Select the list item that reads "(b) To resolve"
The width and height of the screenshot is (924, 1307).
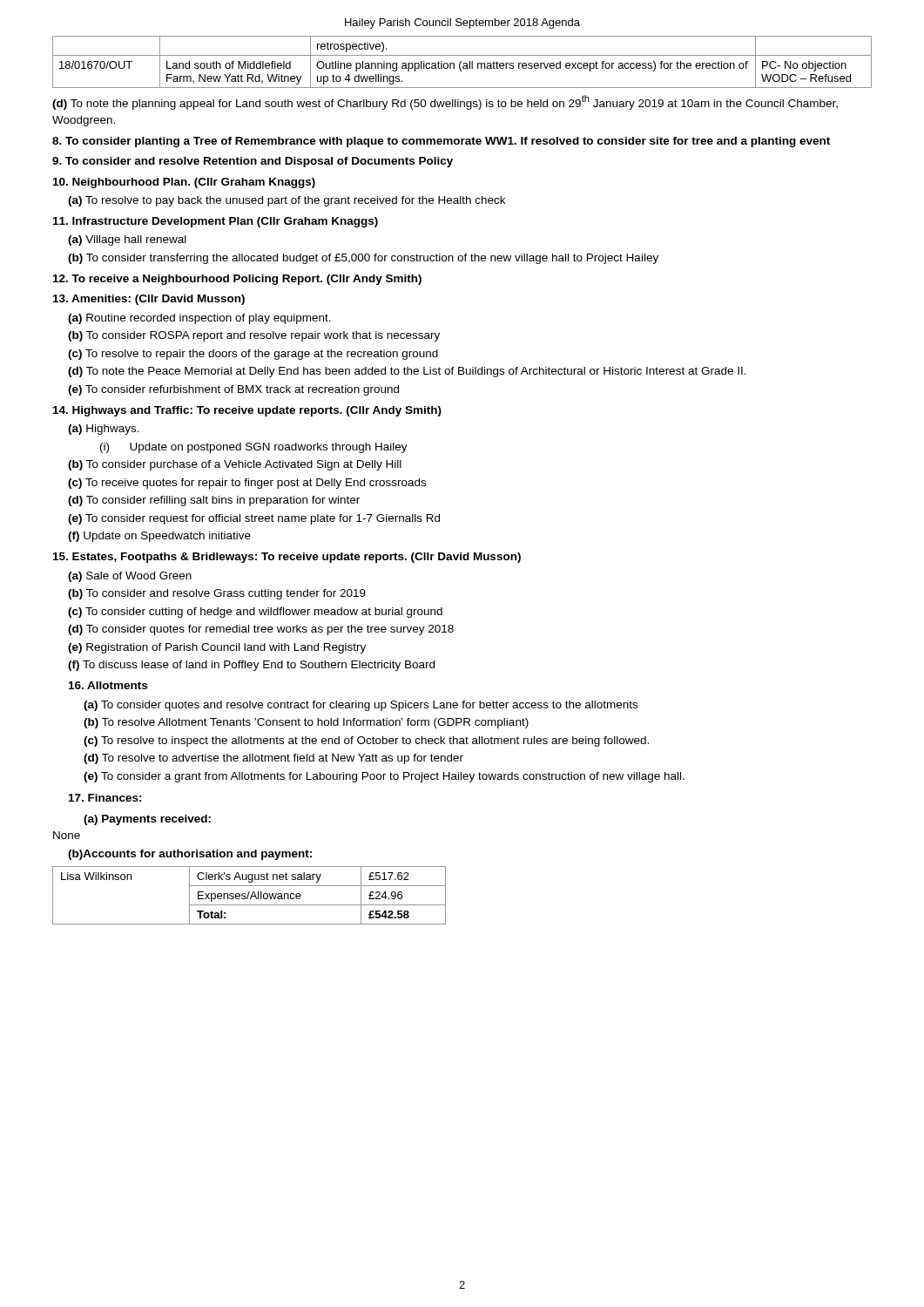click(x=306, y=722)
